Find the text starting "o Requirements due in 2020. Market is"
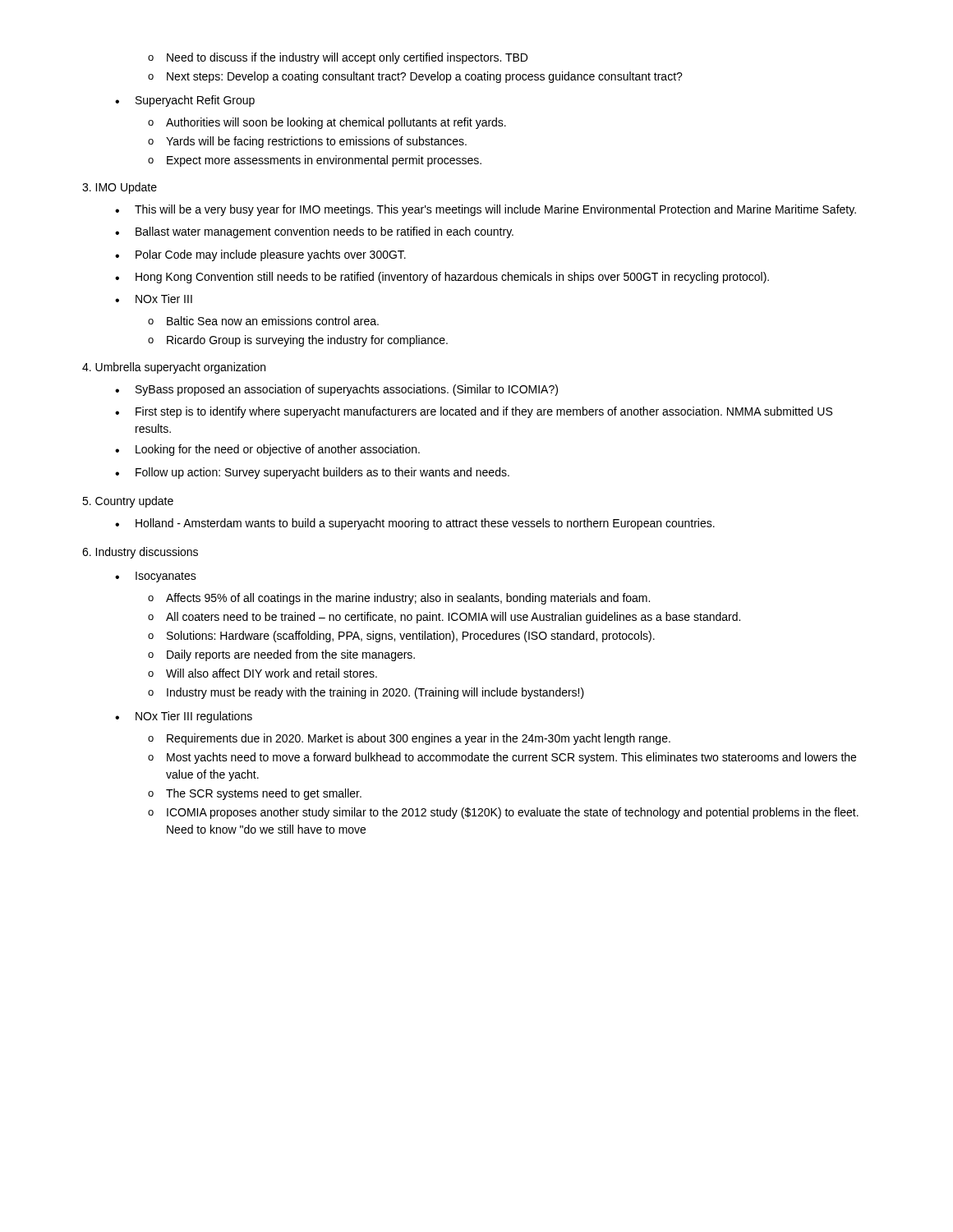Screen dimensions: 1232x953 [509, 739]
